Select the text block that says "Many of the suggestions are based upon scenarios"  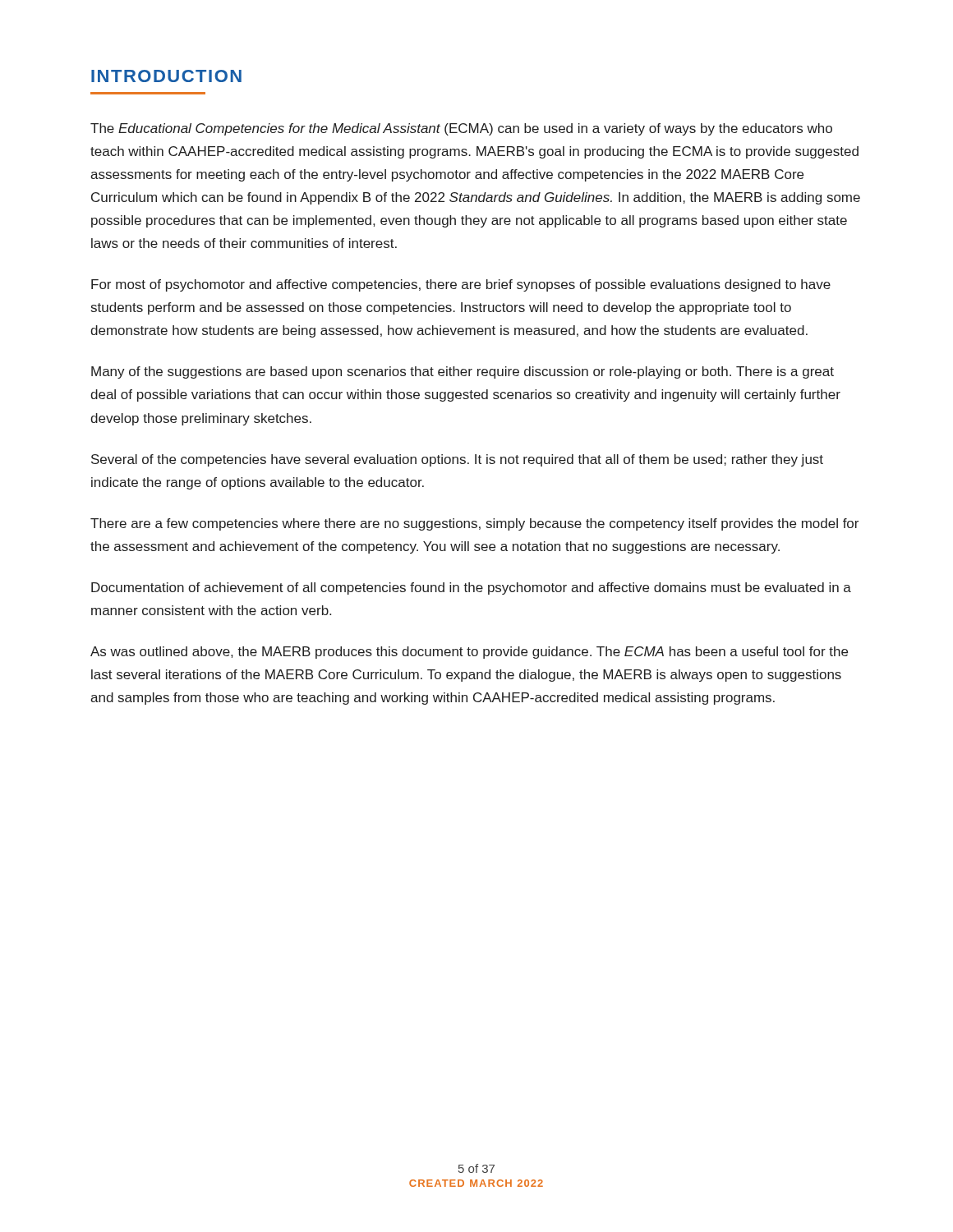tap(465, 395)
